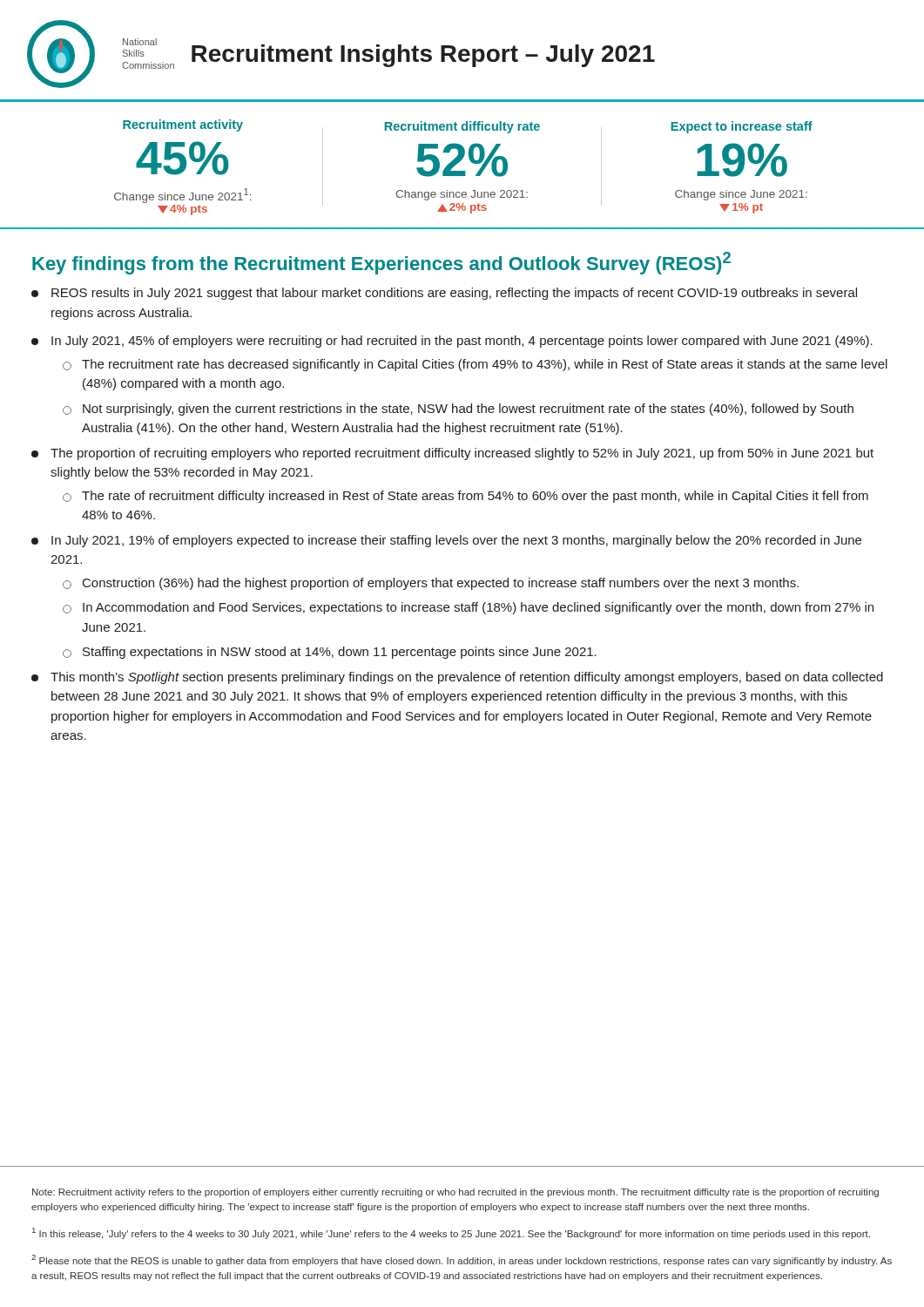Click on the region starting "Note: Recruitment activity refers to the proportion of"
Image resolution: width=924 pixels, height=1307 pixels.
462,1234
